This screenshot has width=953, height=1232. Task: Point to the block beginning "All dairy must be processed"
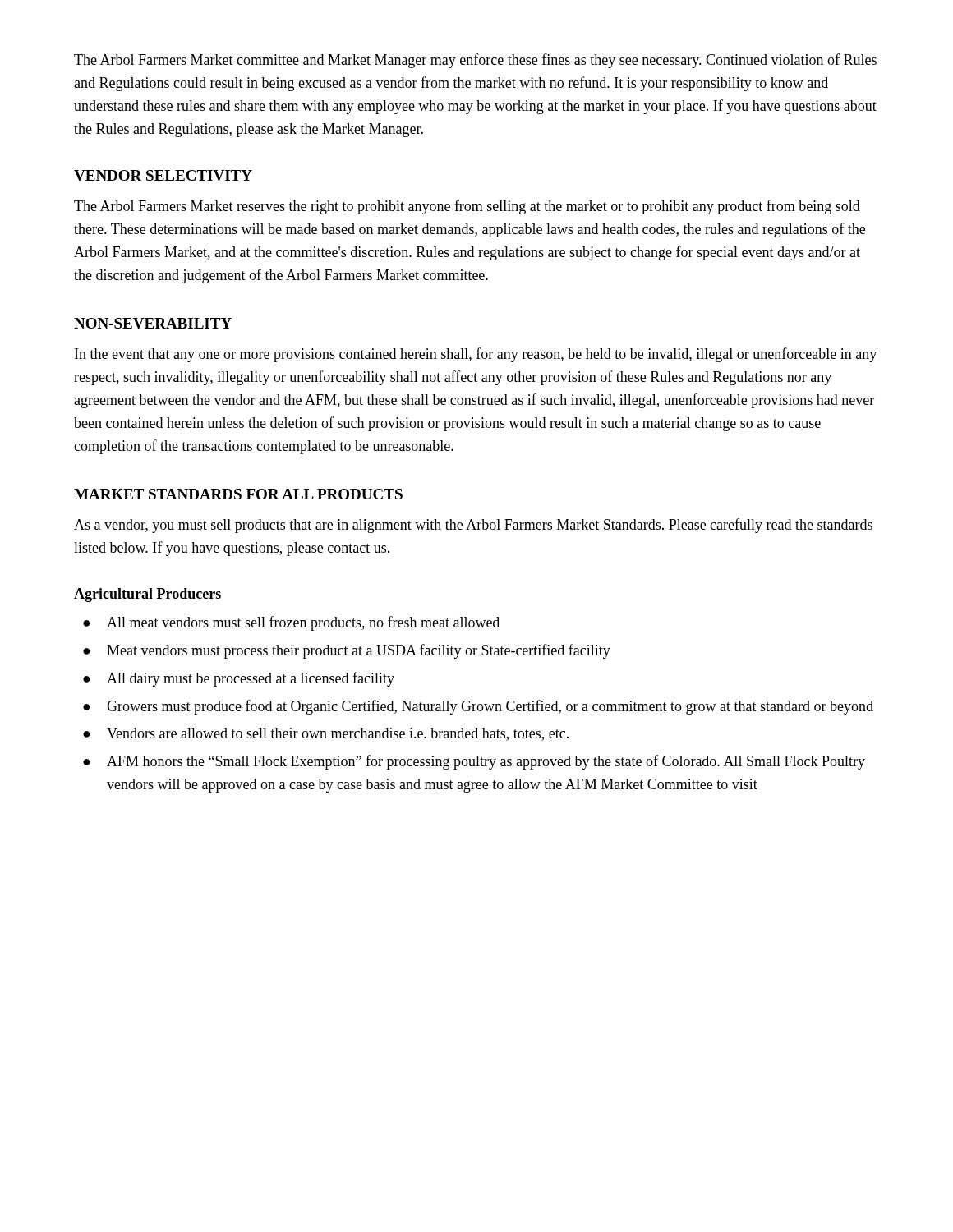tap(251, 678)
